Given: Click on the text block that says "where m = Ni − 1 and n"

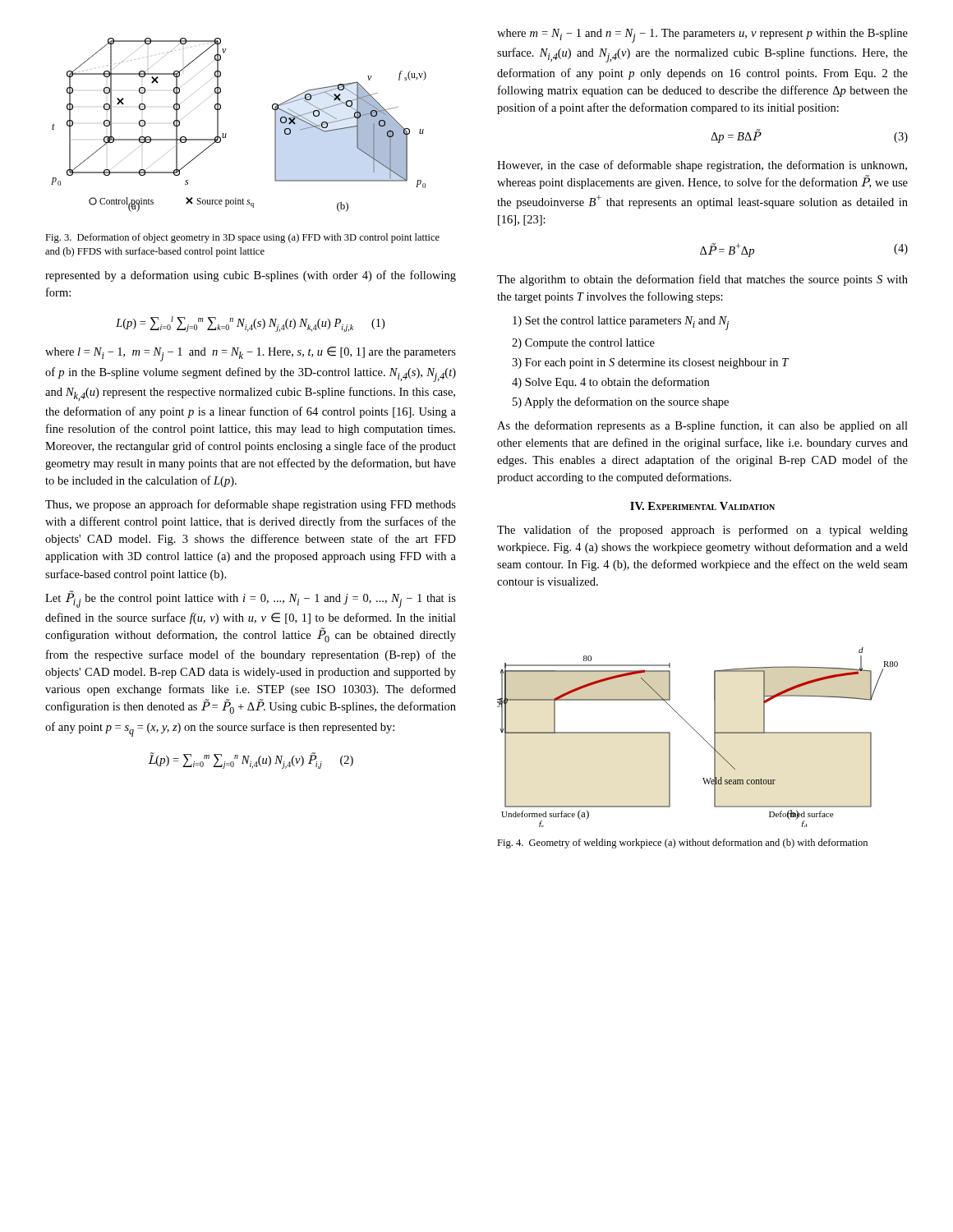Looking at the screenshot, I should [x=702, y=70].
